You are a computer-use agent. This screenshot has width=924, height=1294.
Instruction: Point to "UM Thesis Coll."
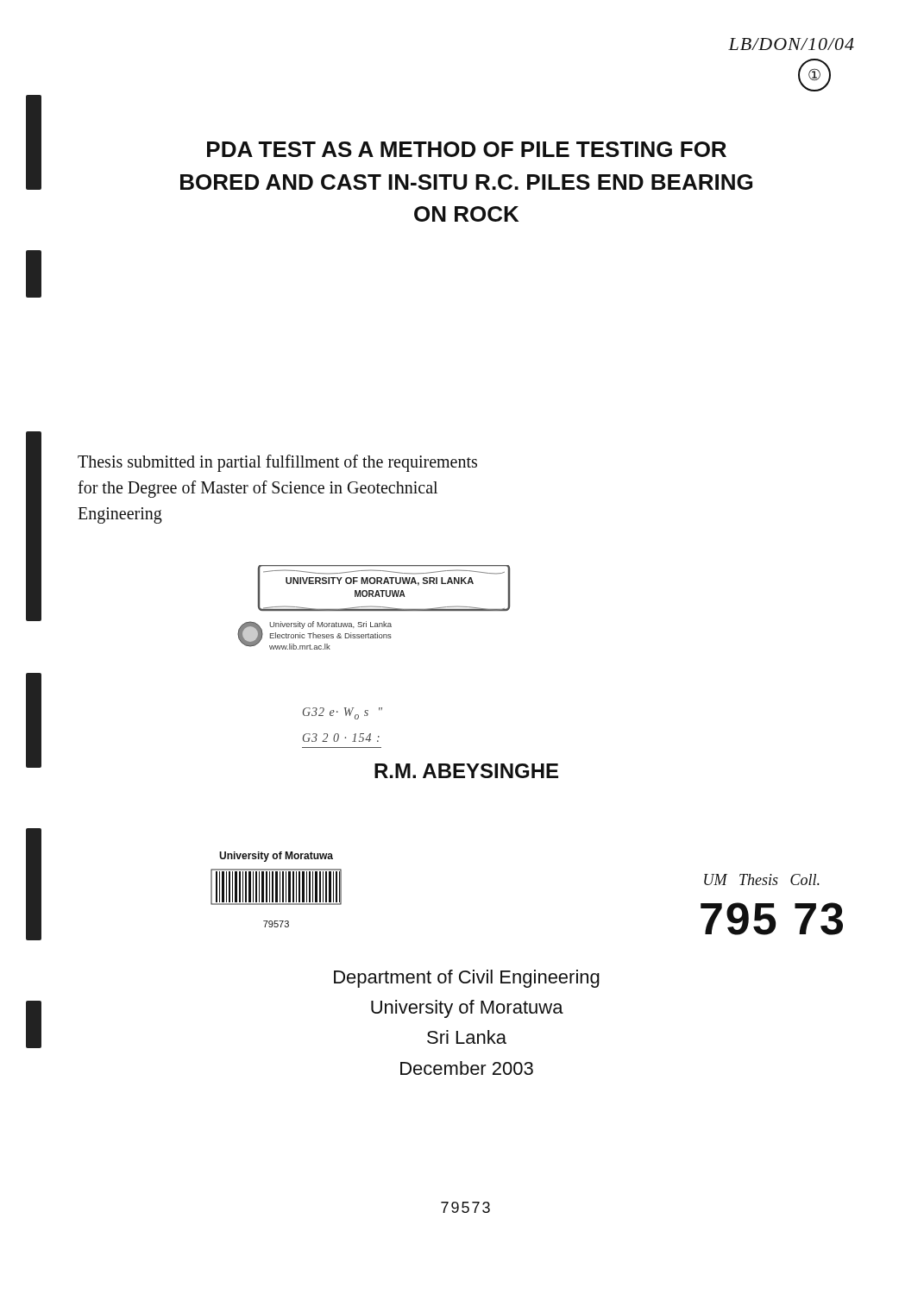[762, 880]
